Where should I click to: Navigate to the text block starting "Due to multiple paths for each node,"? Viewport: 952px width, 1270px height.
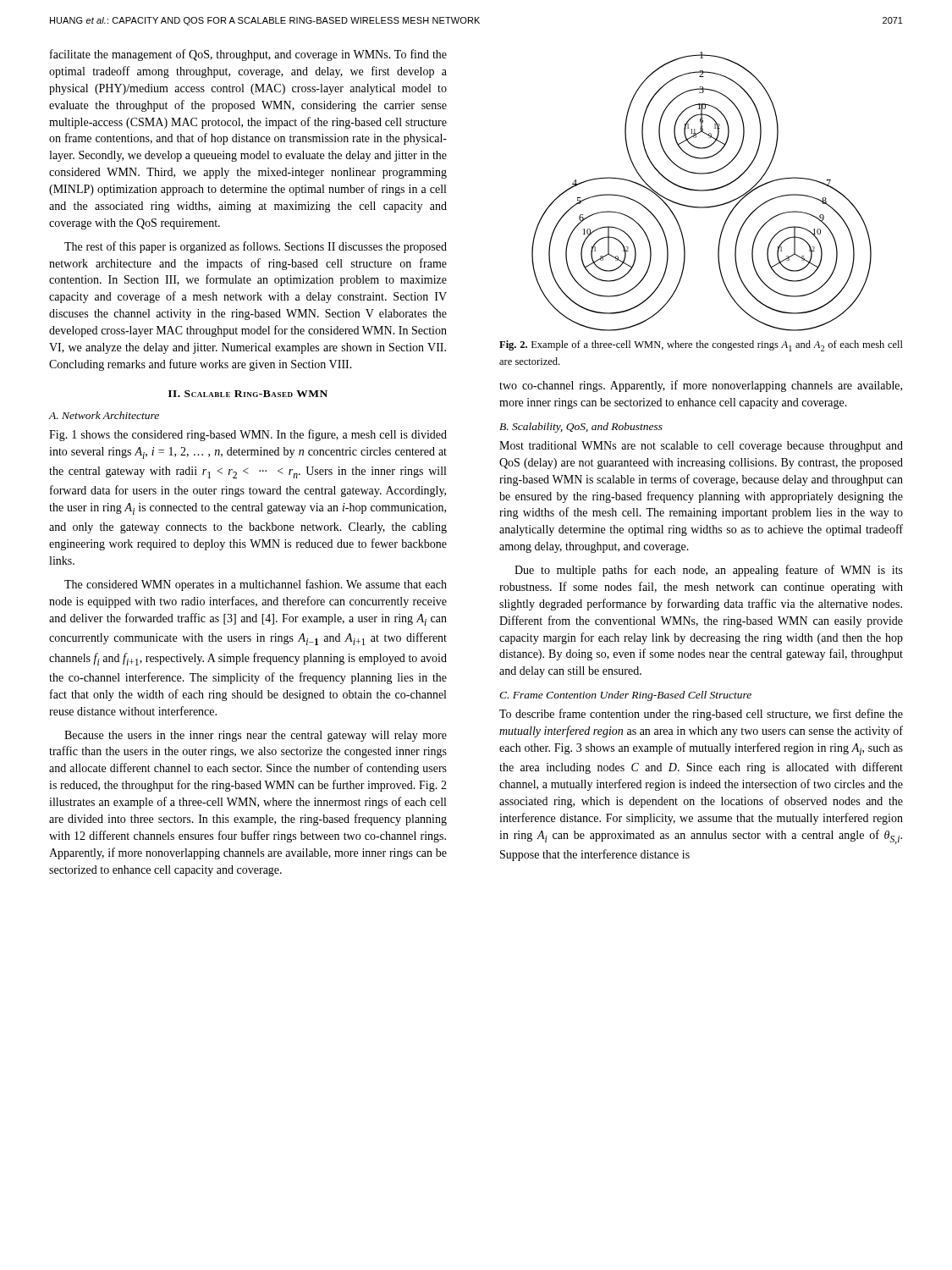click(701, 621)
